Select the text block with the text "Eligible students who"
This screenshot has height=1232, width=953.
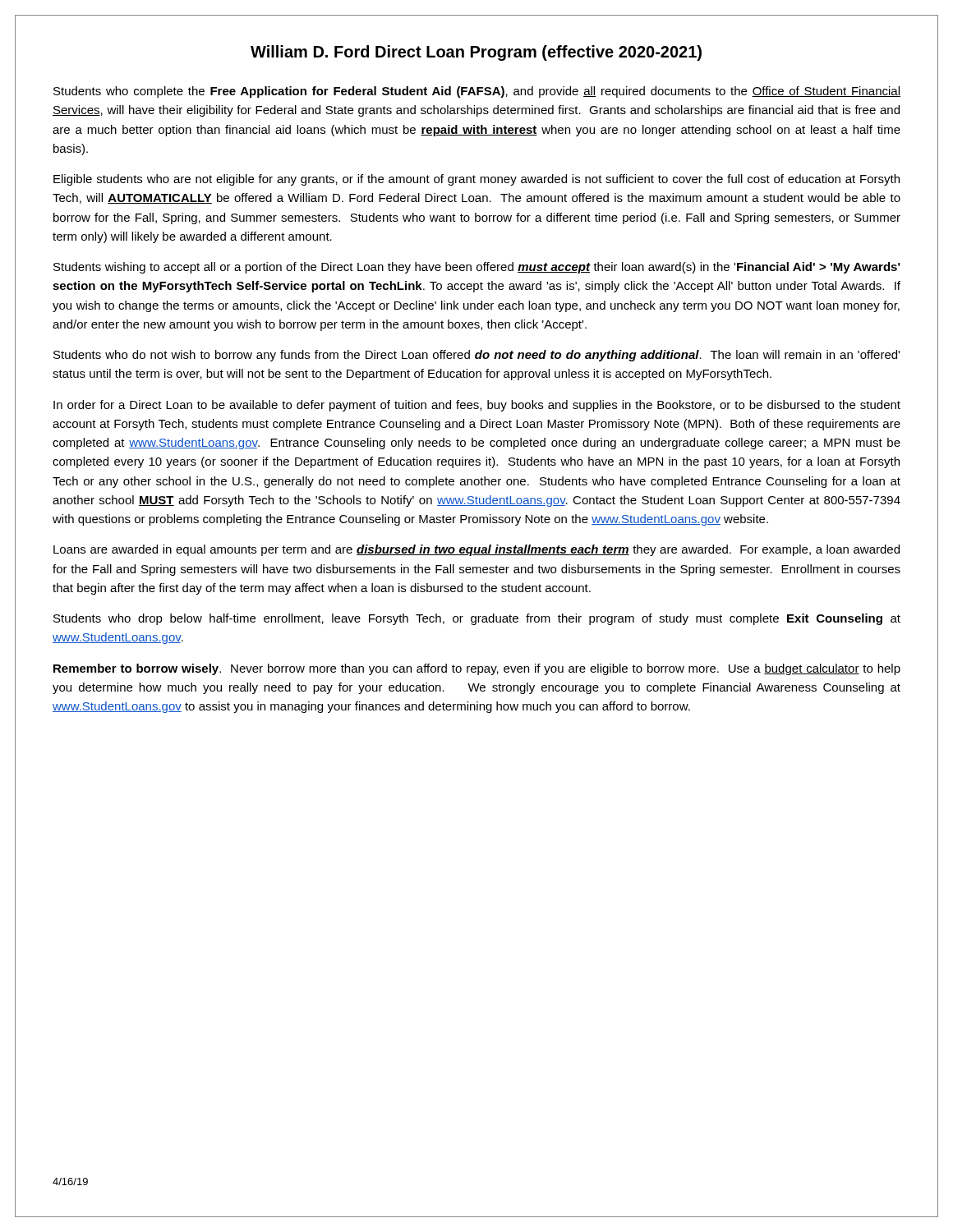[x=476, y=207]
